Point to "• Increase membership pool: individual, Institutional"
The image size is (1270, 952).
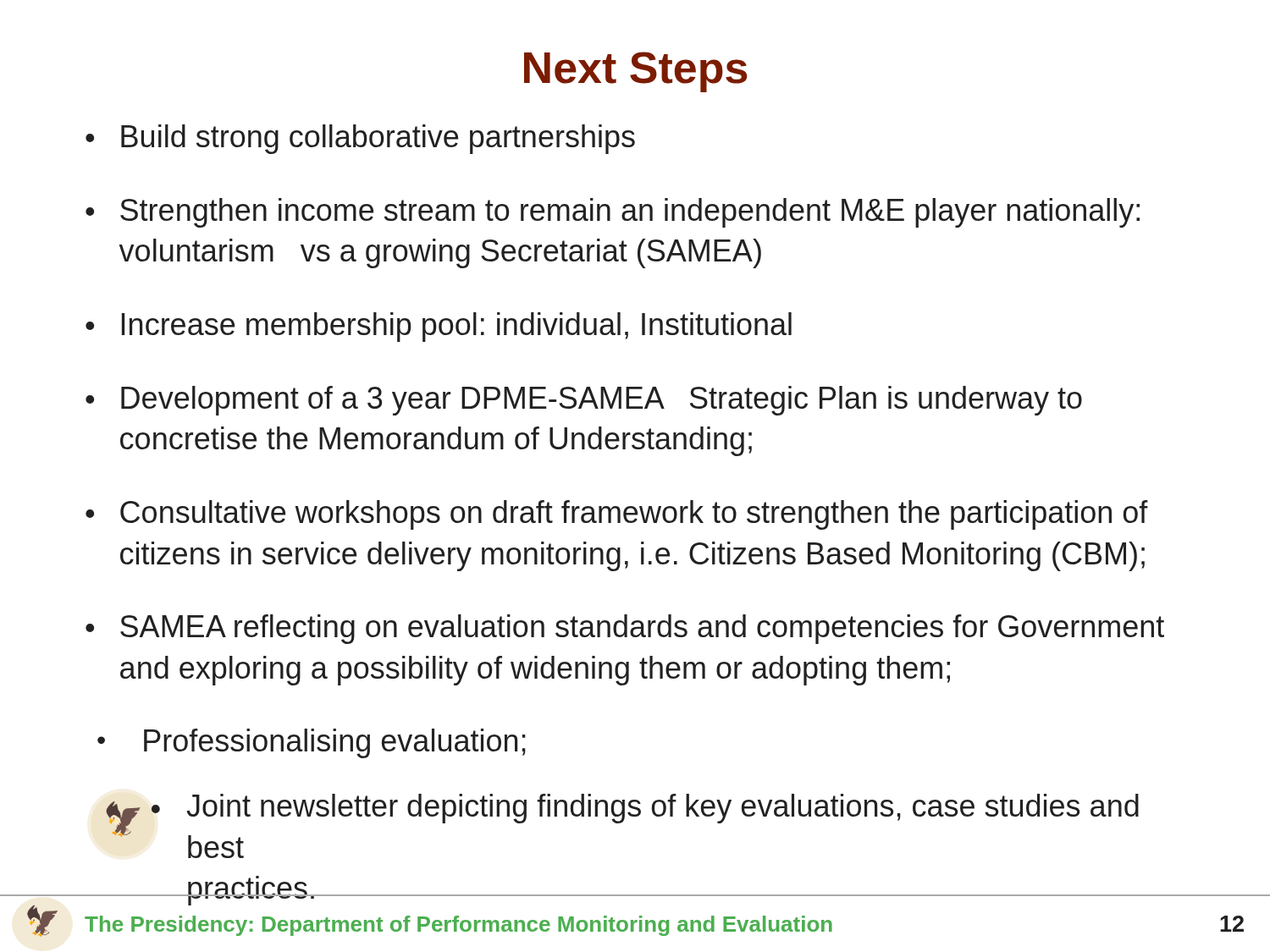tap(439, 325)
